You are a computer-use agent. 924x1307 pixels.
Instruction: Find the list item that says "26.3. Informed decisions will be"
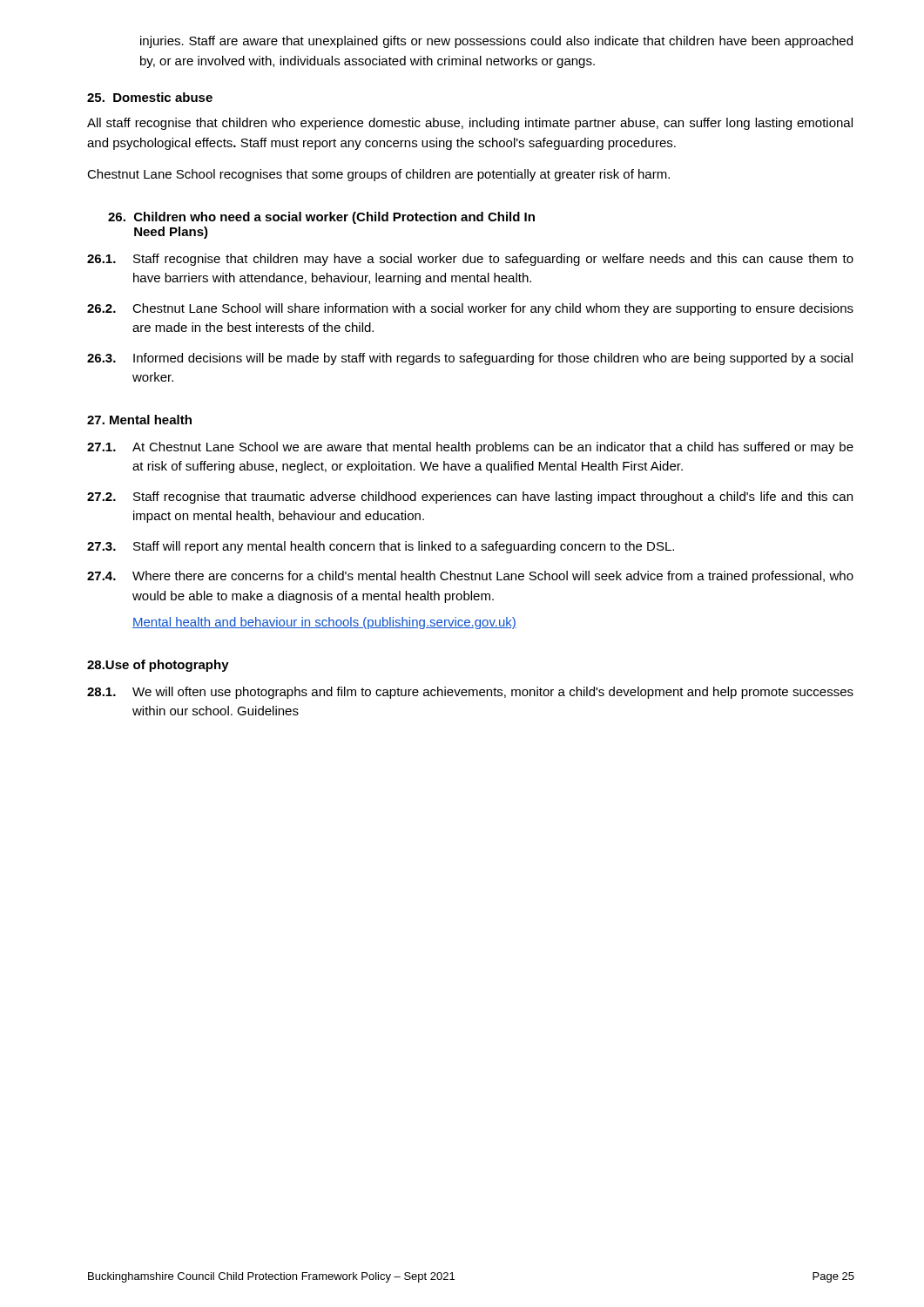point(470,368)
